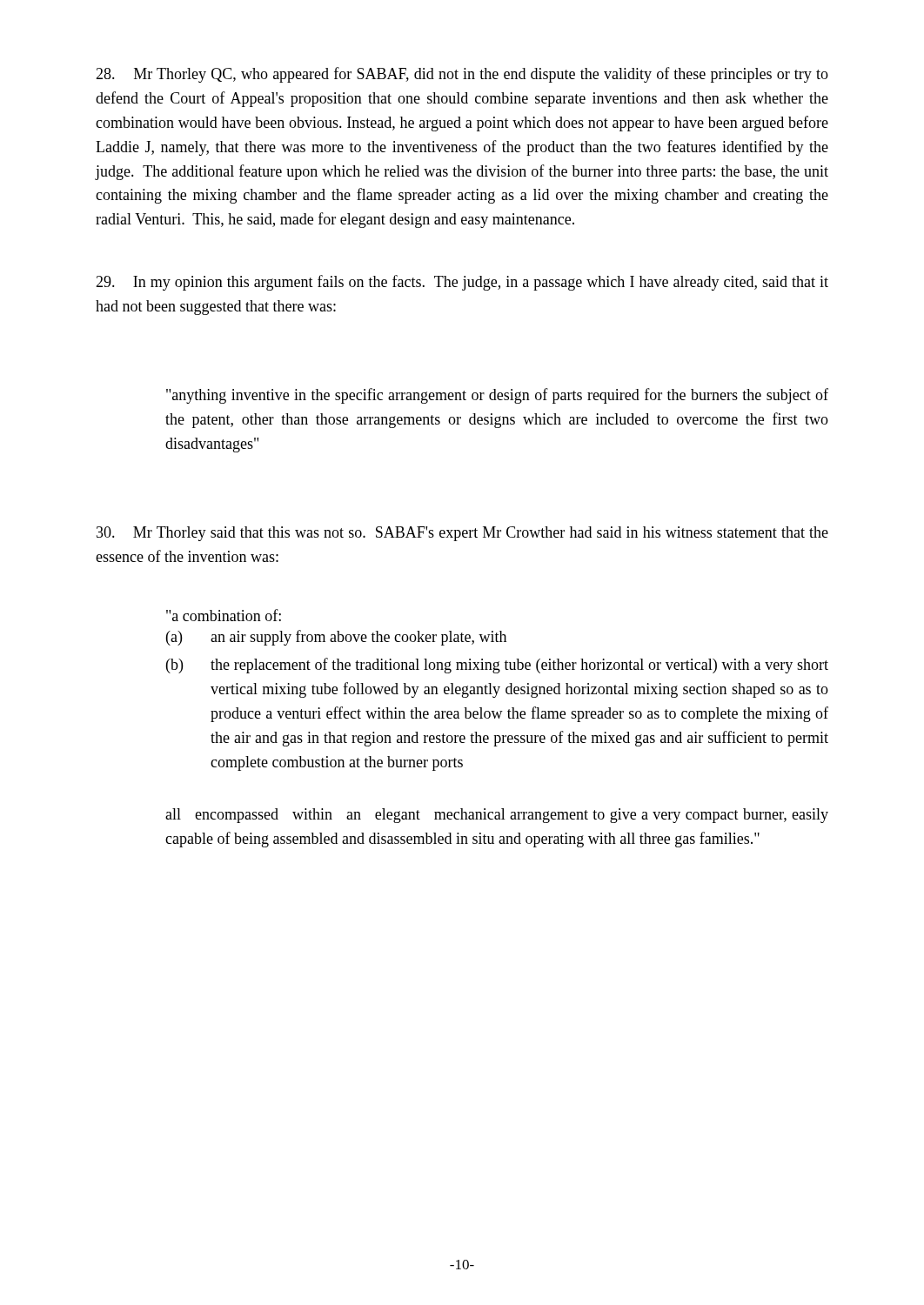Click on the element starting "Mr Thorley said that"
Screen dimensions: 1305x924
click(x=462, y=544)
